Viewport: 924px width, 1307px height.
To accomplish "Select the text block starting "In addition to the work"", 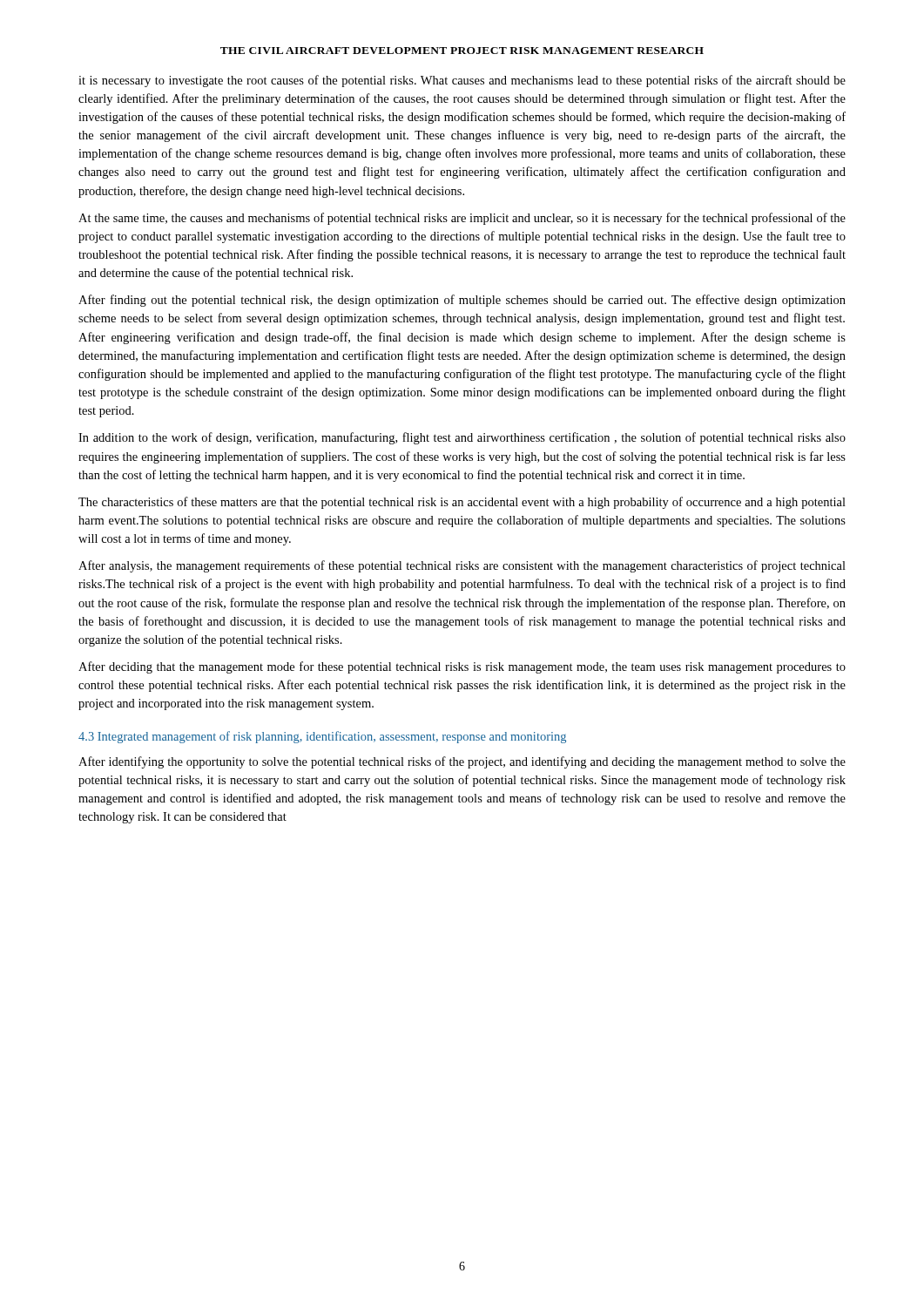I will coord(462,456).
